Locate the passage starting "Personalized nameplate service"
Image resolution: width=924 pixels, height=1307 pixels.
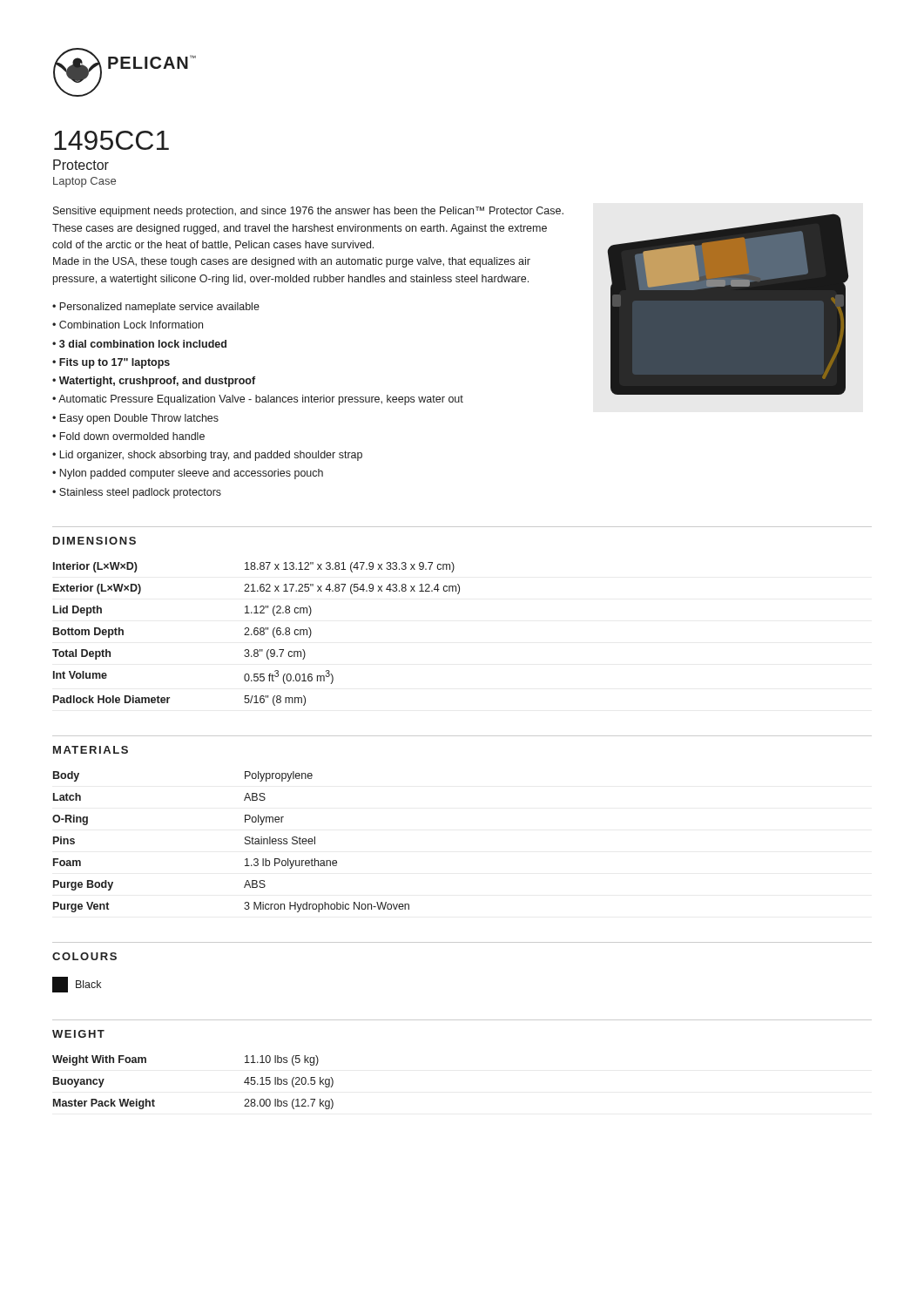[159, 307]
